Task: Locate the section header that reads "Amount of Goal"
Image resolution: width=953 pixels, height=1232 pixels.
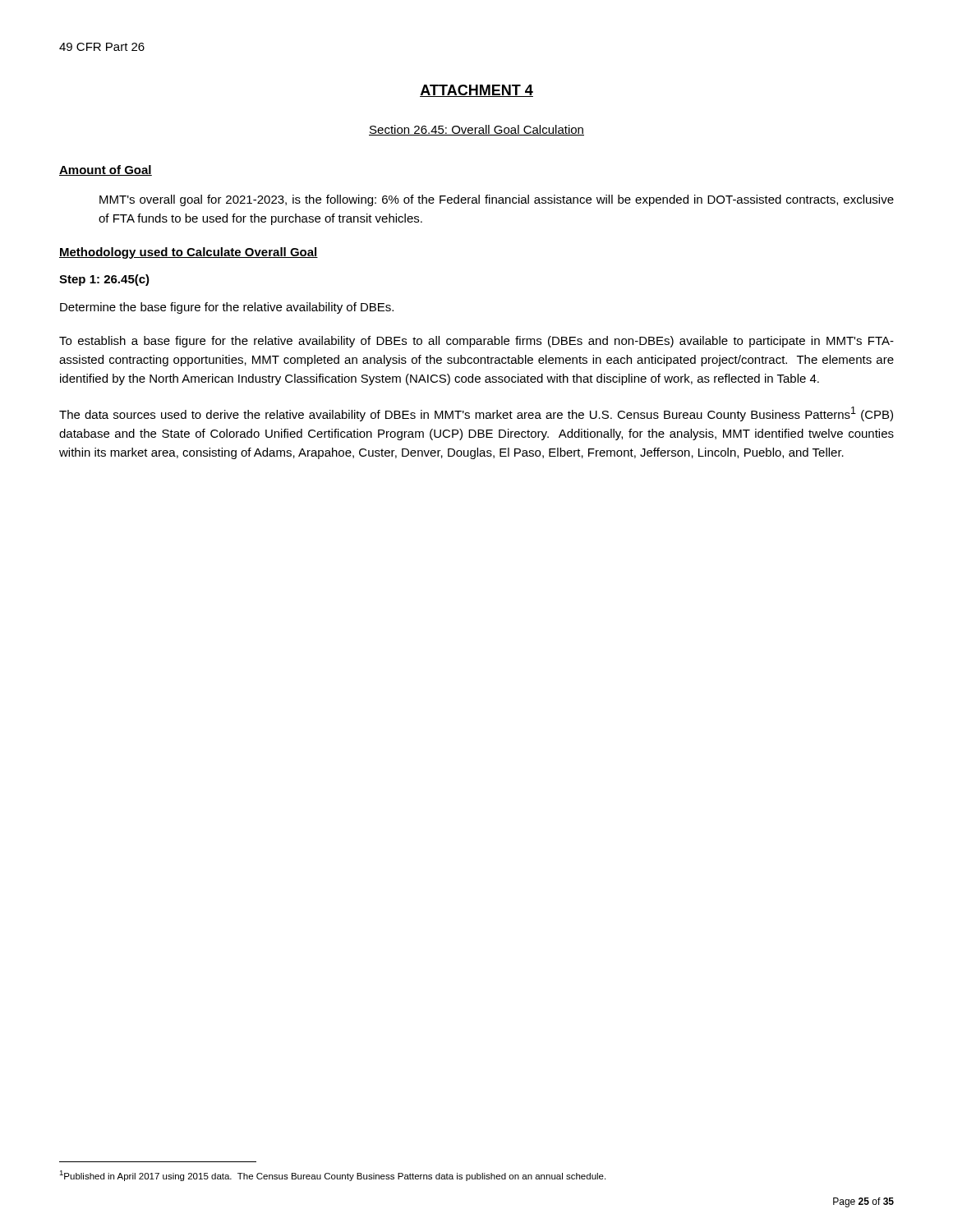Action: (105, 170)
